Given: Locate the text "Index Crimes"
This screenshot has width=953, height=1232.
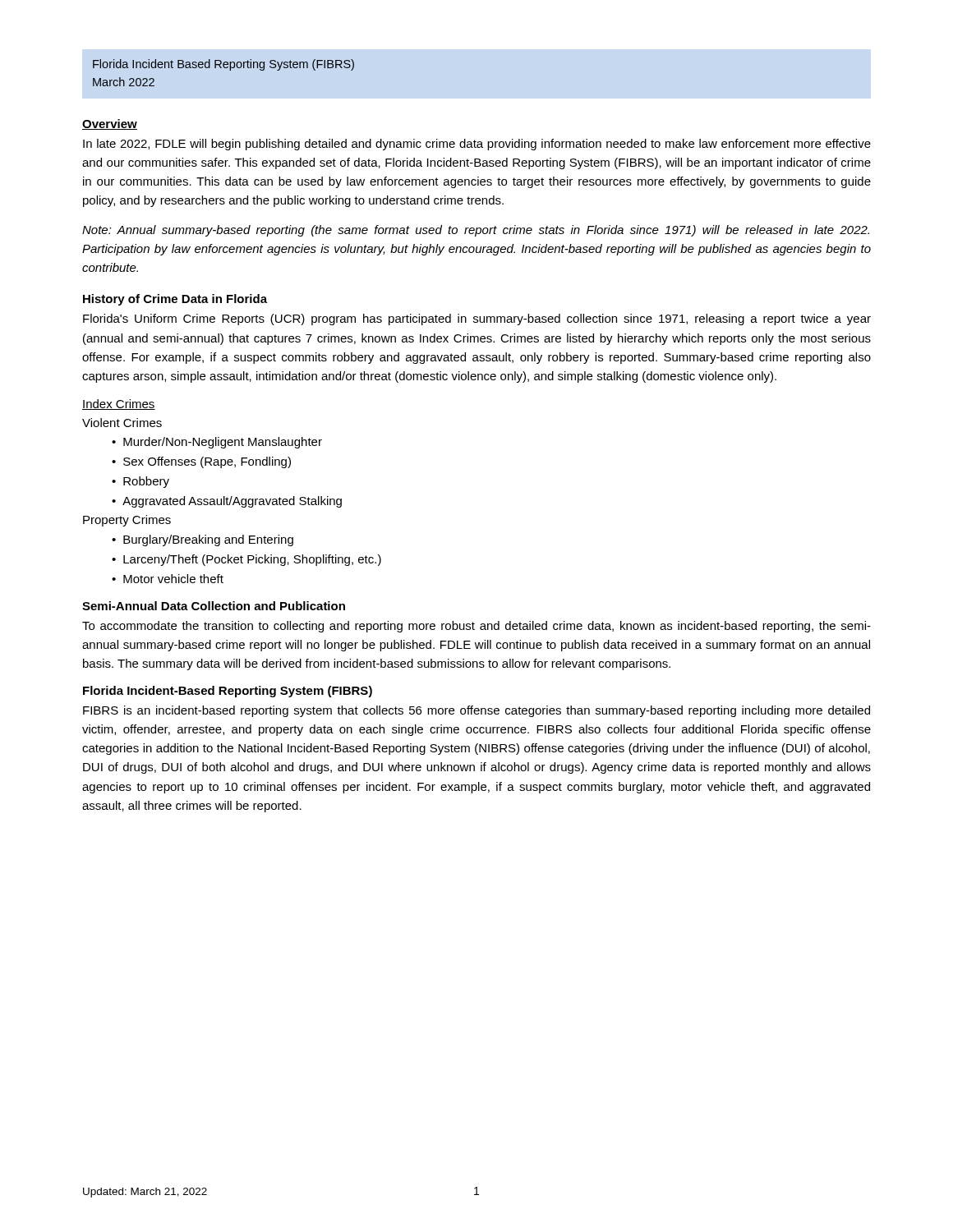Looking at the screenshot, I should click(118, 404).
